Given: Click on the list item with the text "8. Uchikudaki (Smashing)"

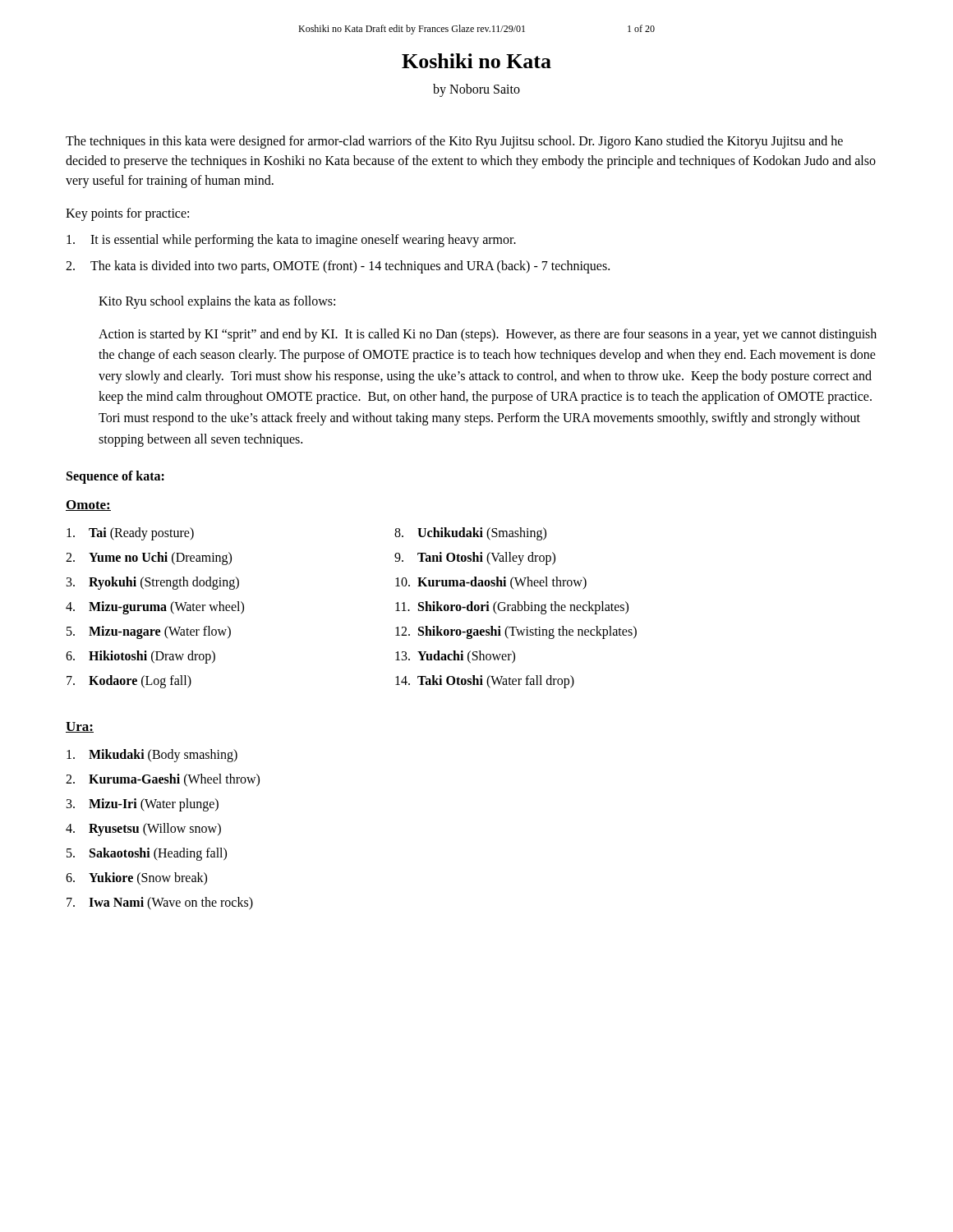Looking at the screenshot, I should (x=471, y=533).
